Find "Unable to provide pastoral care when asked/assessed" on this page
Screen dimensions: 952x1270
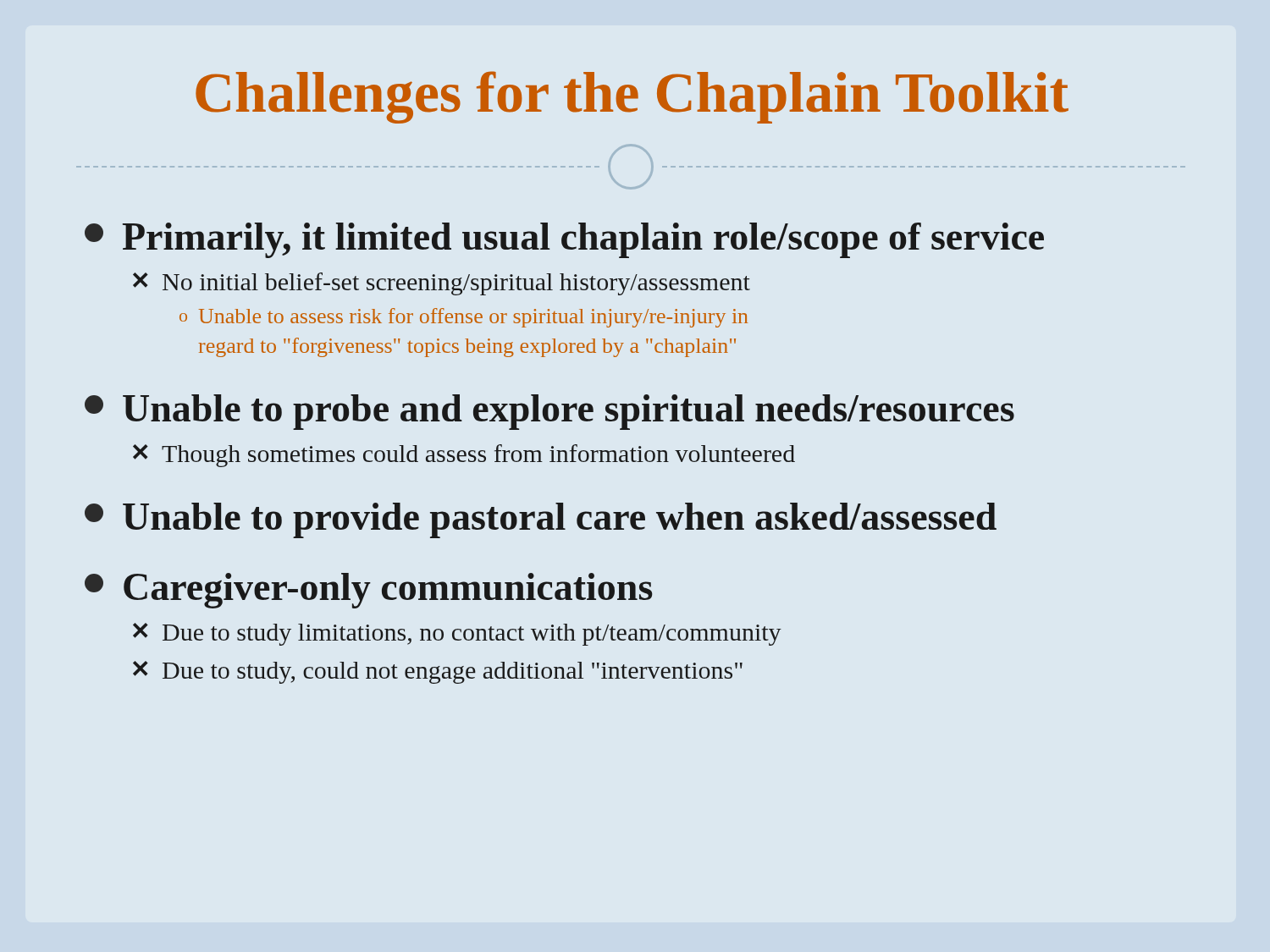pos(631,517)
